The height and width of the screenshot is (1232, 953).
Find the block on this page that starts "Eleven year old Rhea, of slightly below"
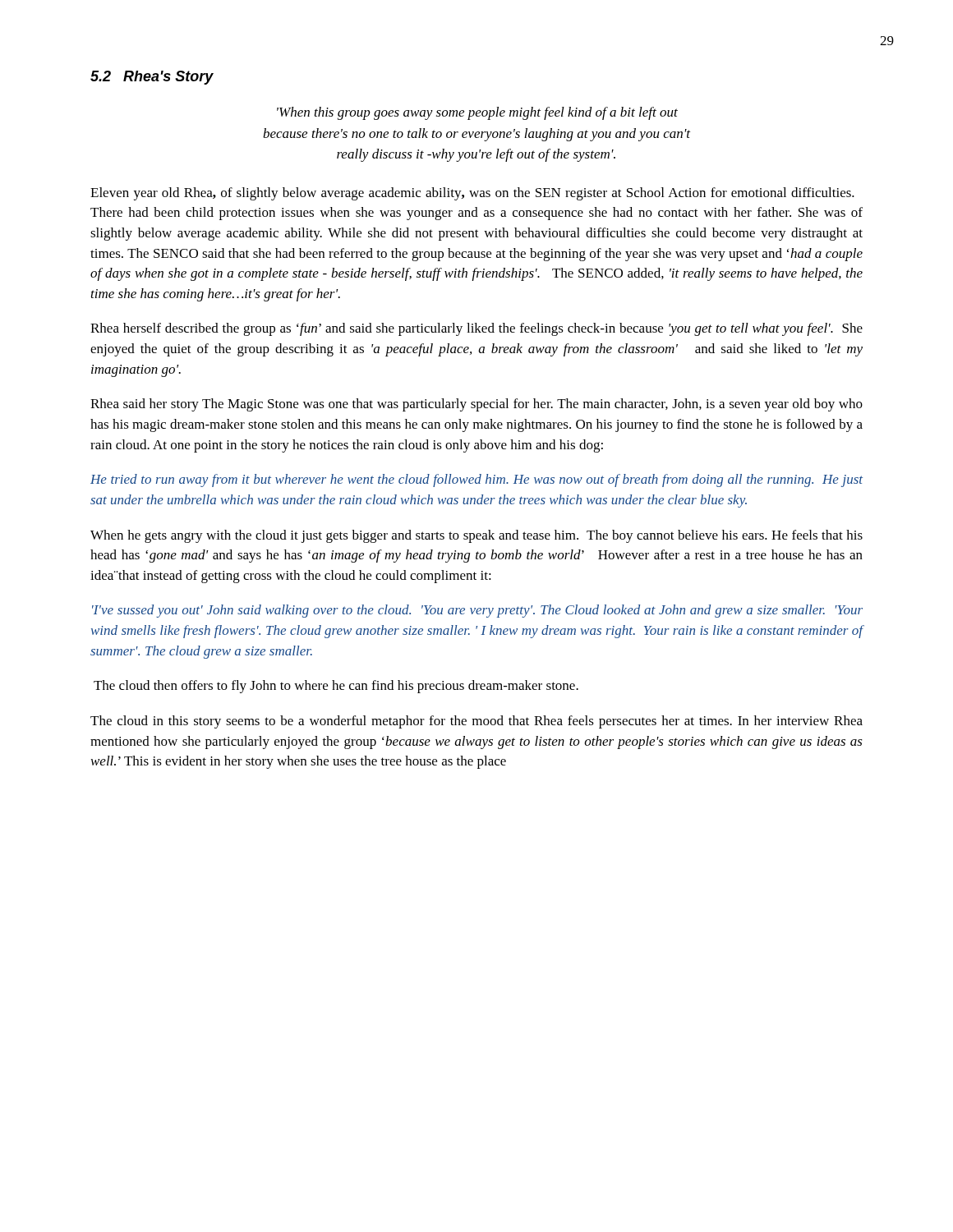point(476,243)
